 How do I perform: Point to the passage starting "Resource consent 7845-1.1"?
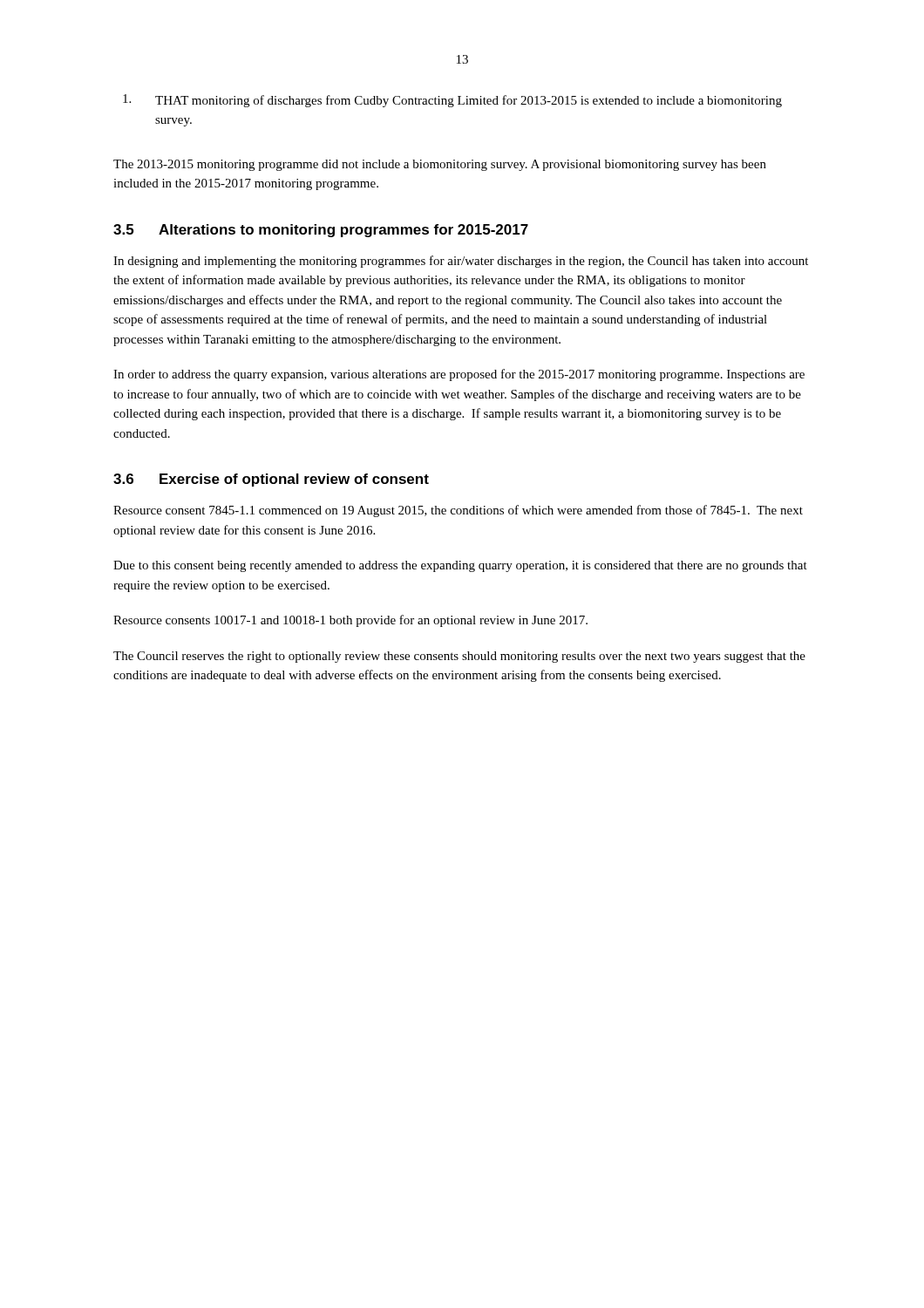pos(458,520)
